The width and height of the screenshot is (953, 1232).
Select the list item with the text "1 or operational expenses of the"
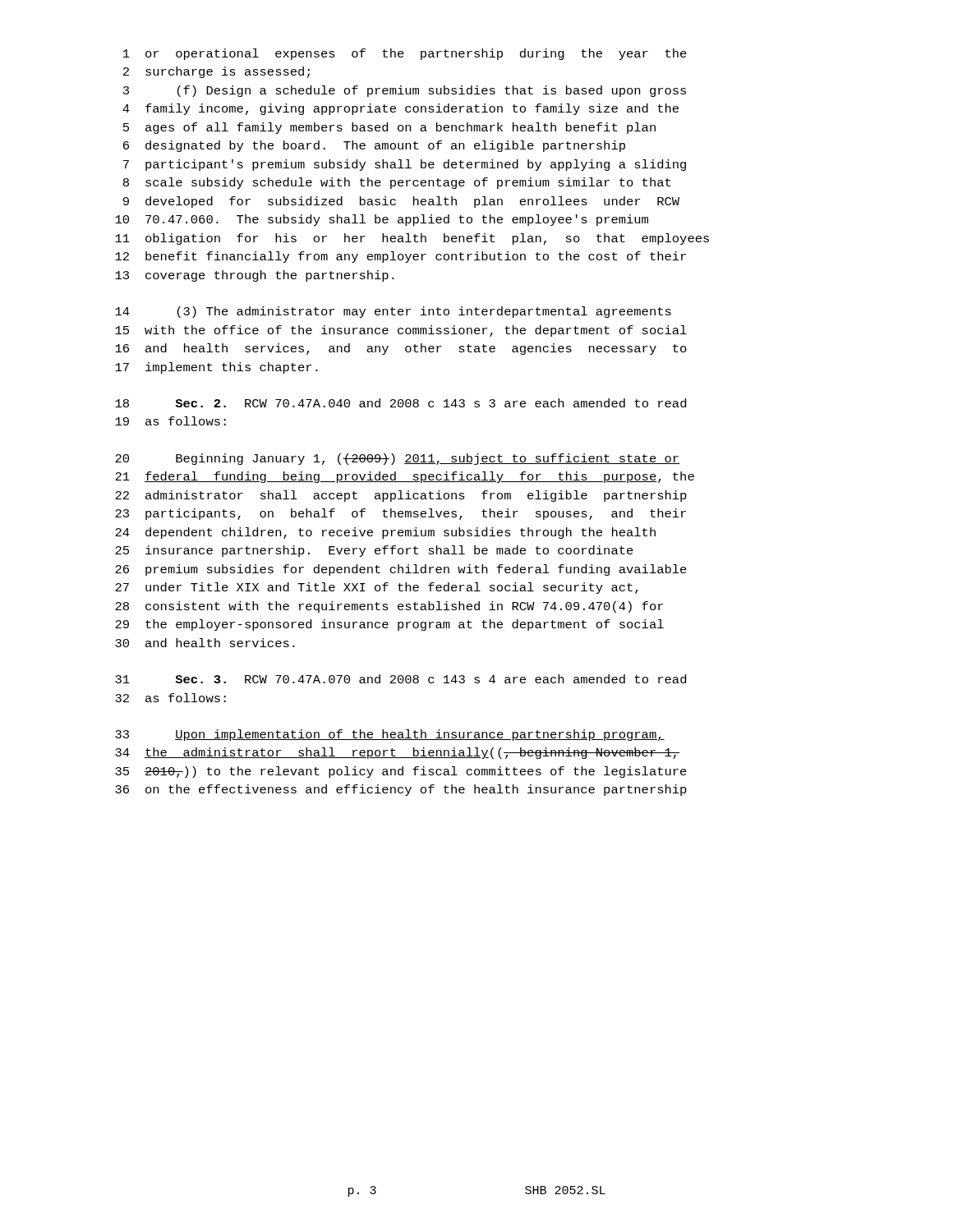pos(476,54)
